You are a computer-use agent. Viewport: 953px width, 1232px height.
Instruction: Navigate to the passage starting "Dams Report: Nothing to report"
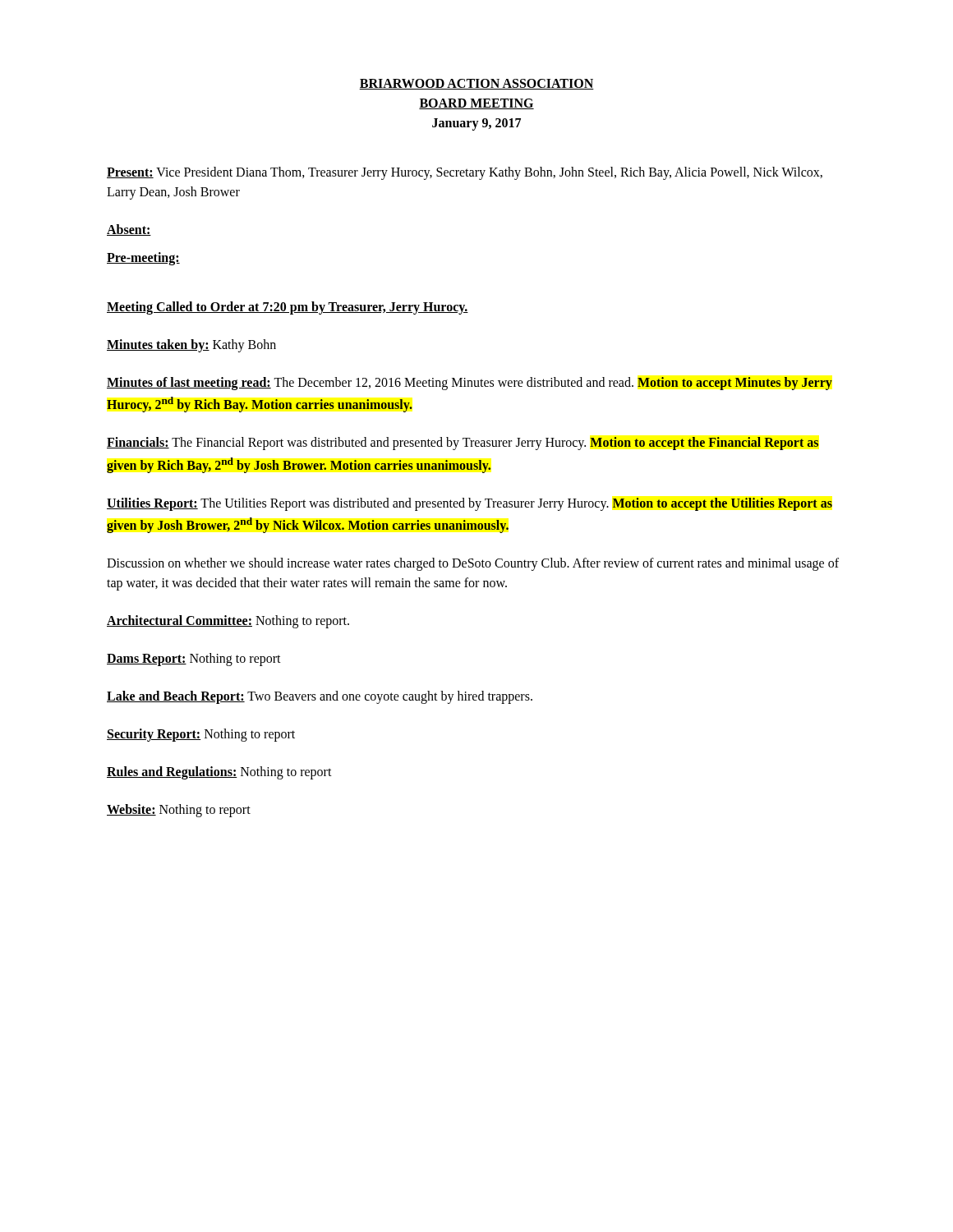(194, 660)
